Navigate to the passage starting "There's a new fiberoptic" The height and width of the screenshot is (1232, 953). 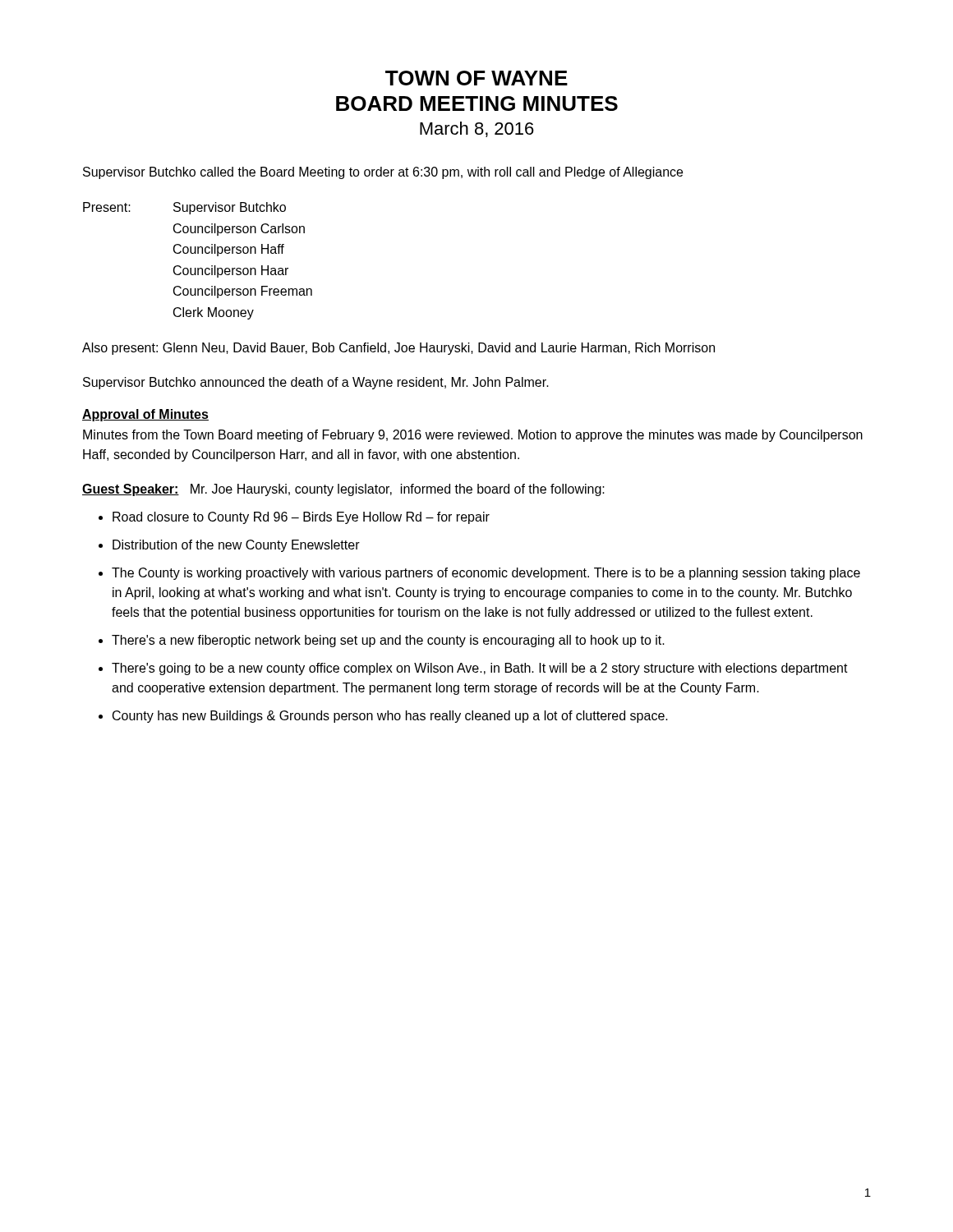coord(388,640)
